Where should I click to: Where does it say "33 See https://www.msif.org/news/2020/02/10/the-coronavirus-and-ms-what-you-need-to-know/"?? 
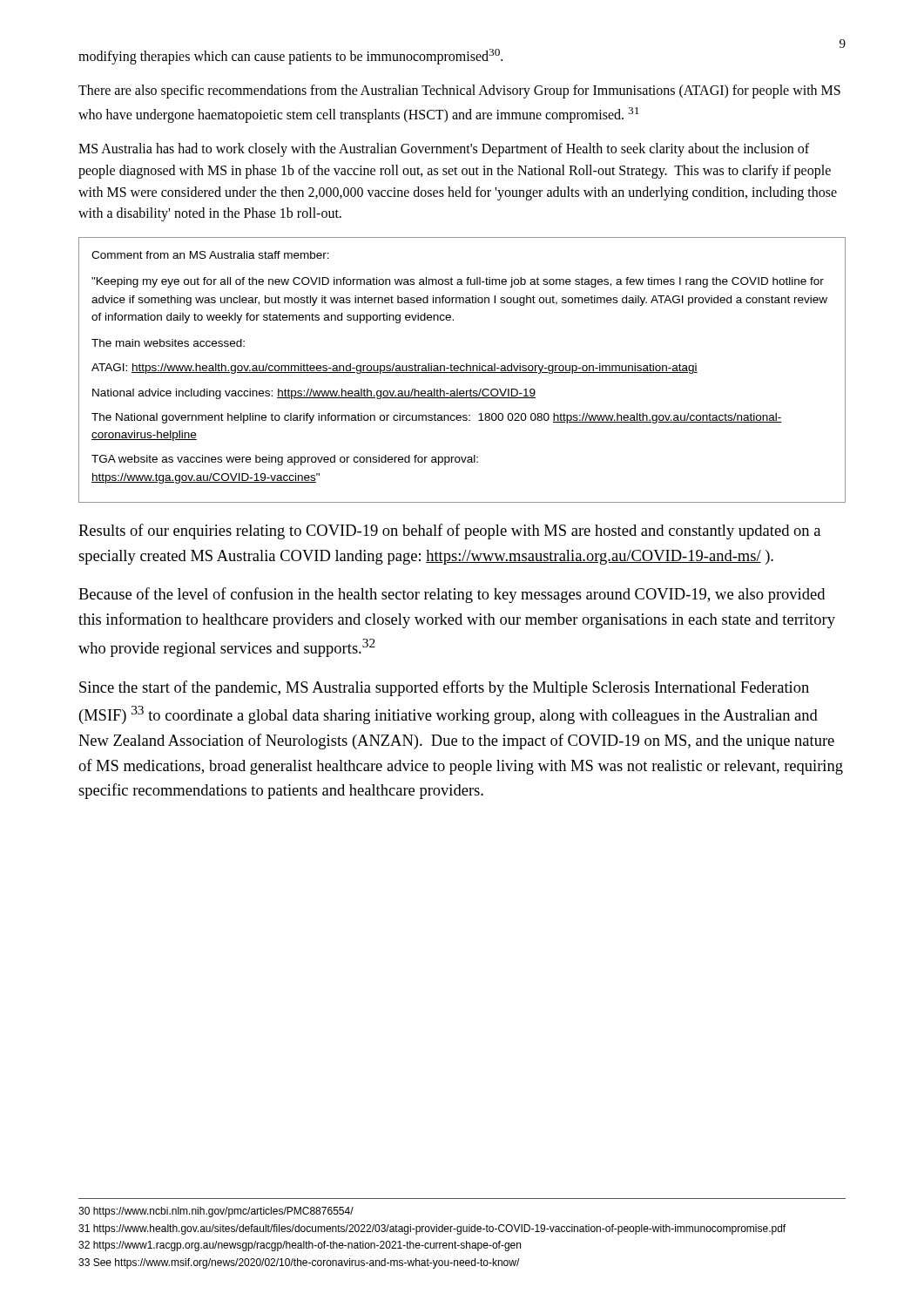point(299,1262)
